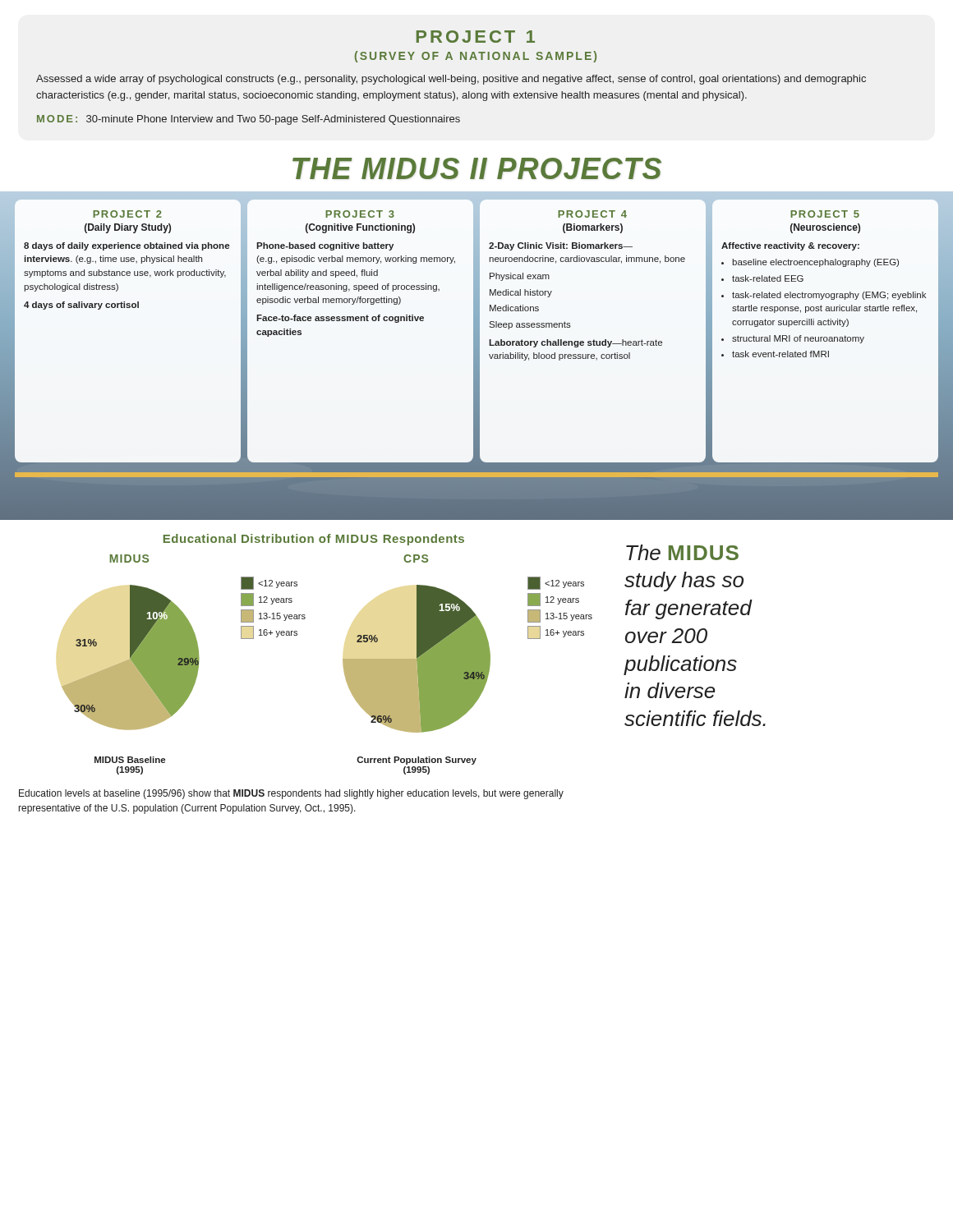Select the text block containing "MODE: 30-minute Phone Interview and Two 50-page"

pyautogui.click(x=248, y=119)
